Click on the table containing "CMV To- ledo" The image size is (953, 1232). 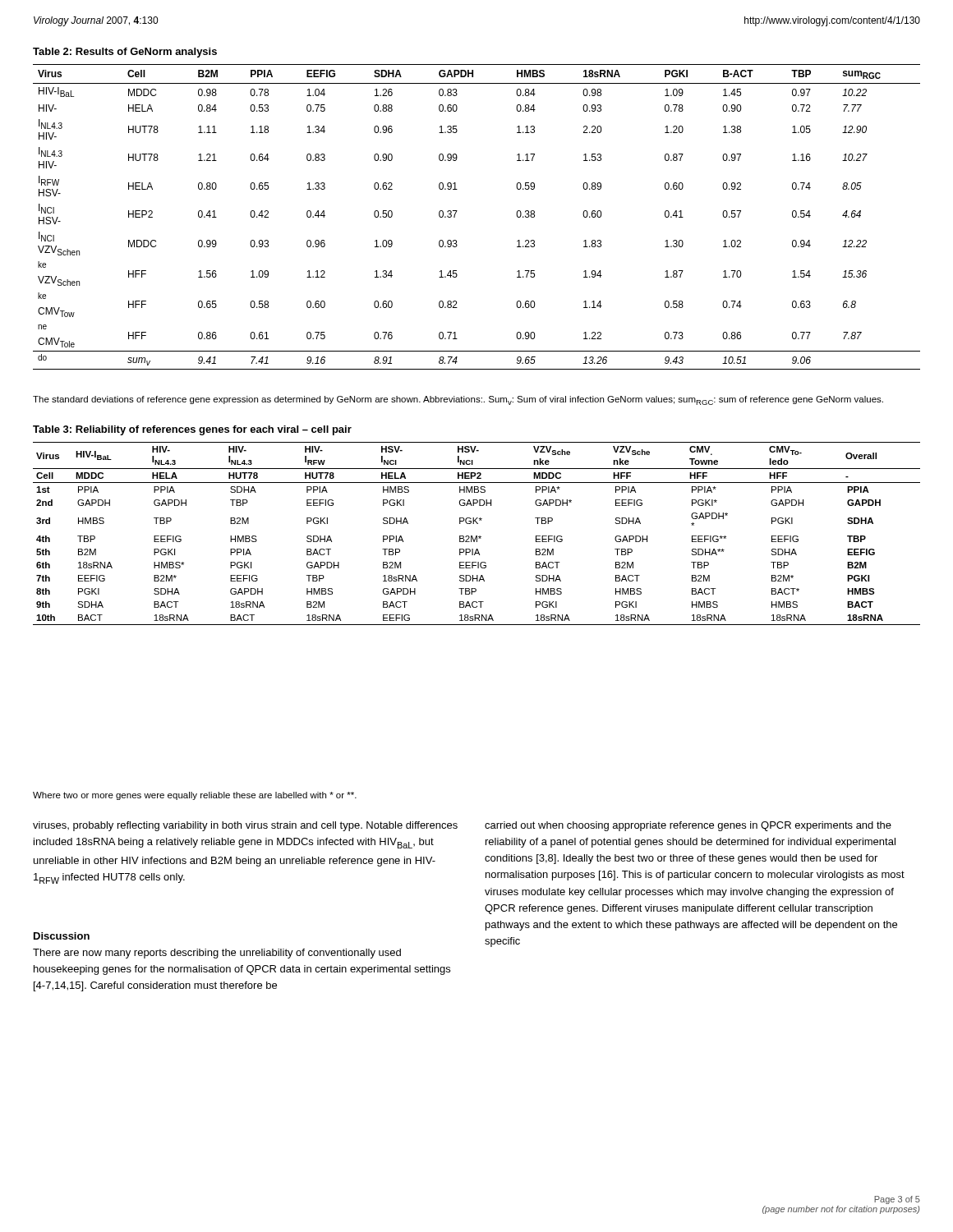click(476, 534)
